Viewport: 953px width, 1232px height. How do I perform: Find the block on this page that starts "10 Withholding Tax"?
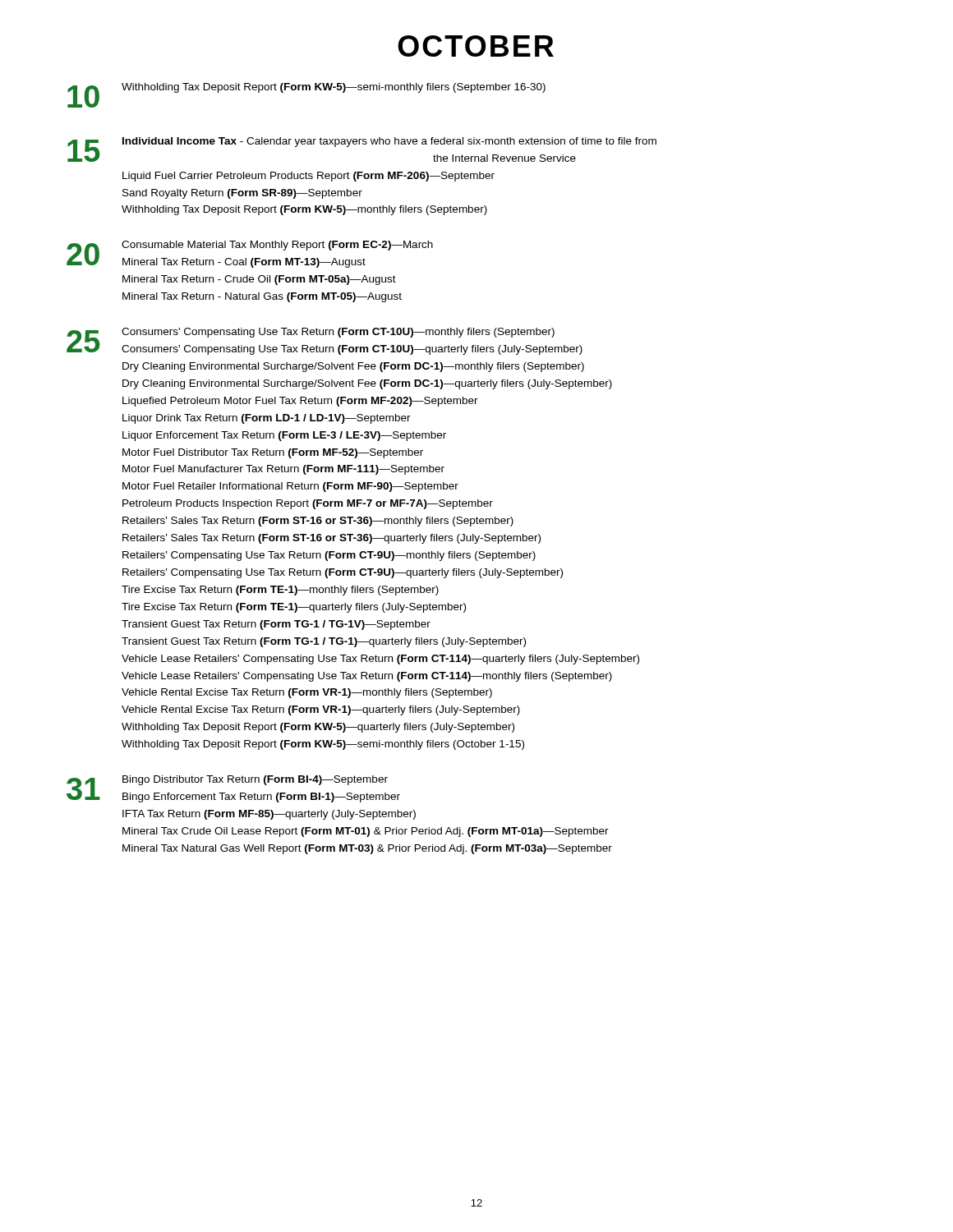click(476, 97)
